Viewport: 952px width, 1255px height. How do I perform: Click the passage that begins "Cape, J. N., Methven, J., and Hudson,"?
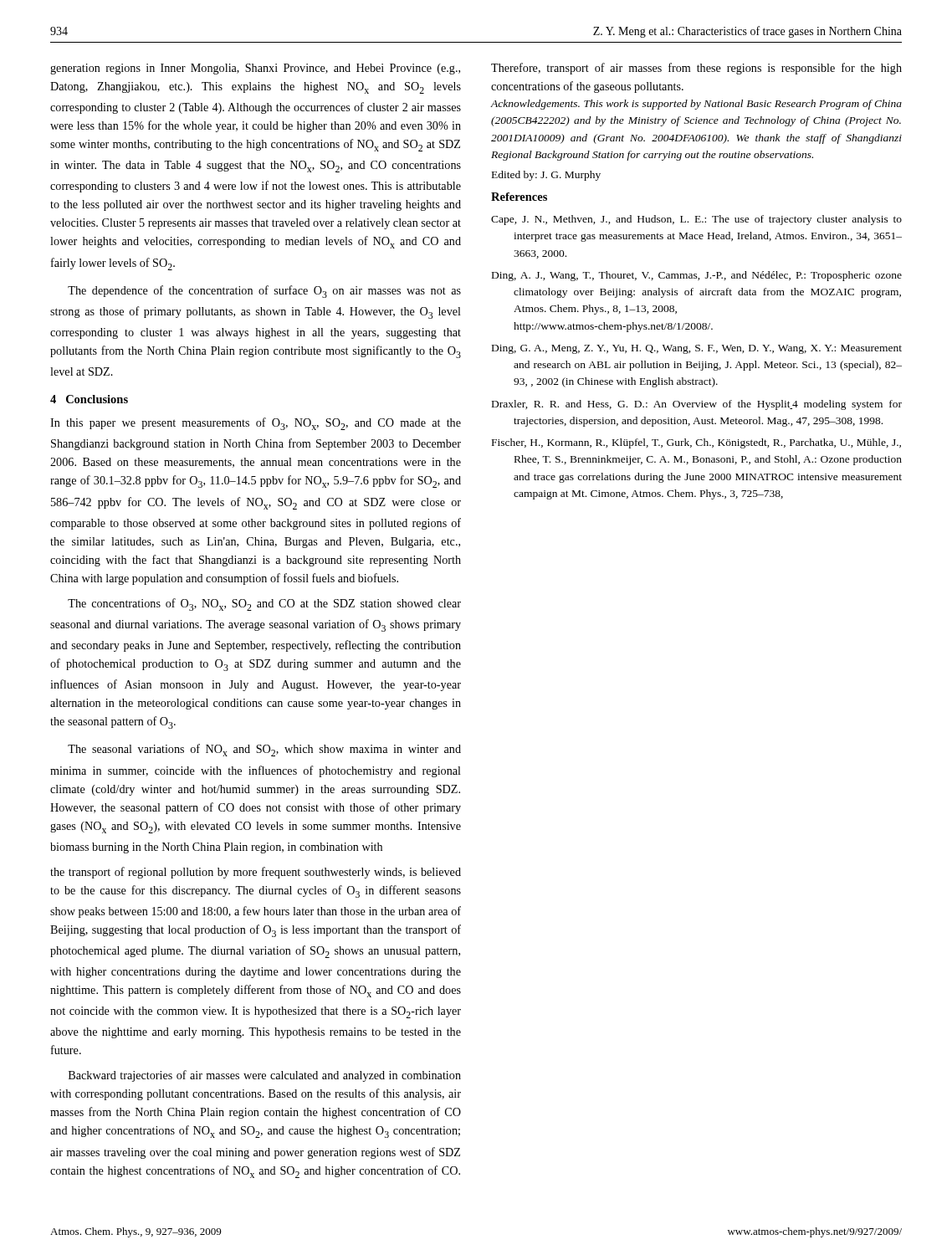coord(696,236)
